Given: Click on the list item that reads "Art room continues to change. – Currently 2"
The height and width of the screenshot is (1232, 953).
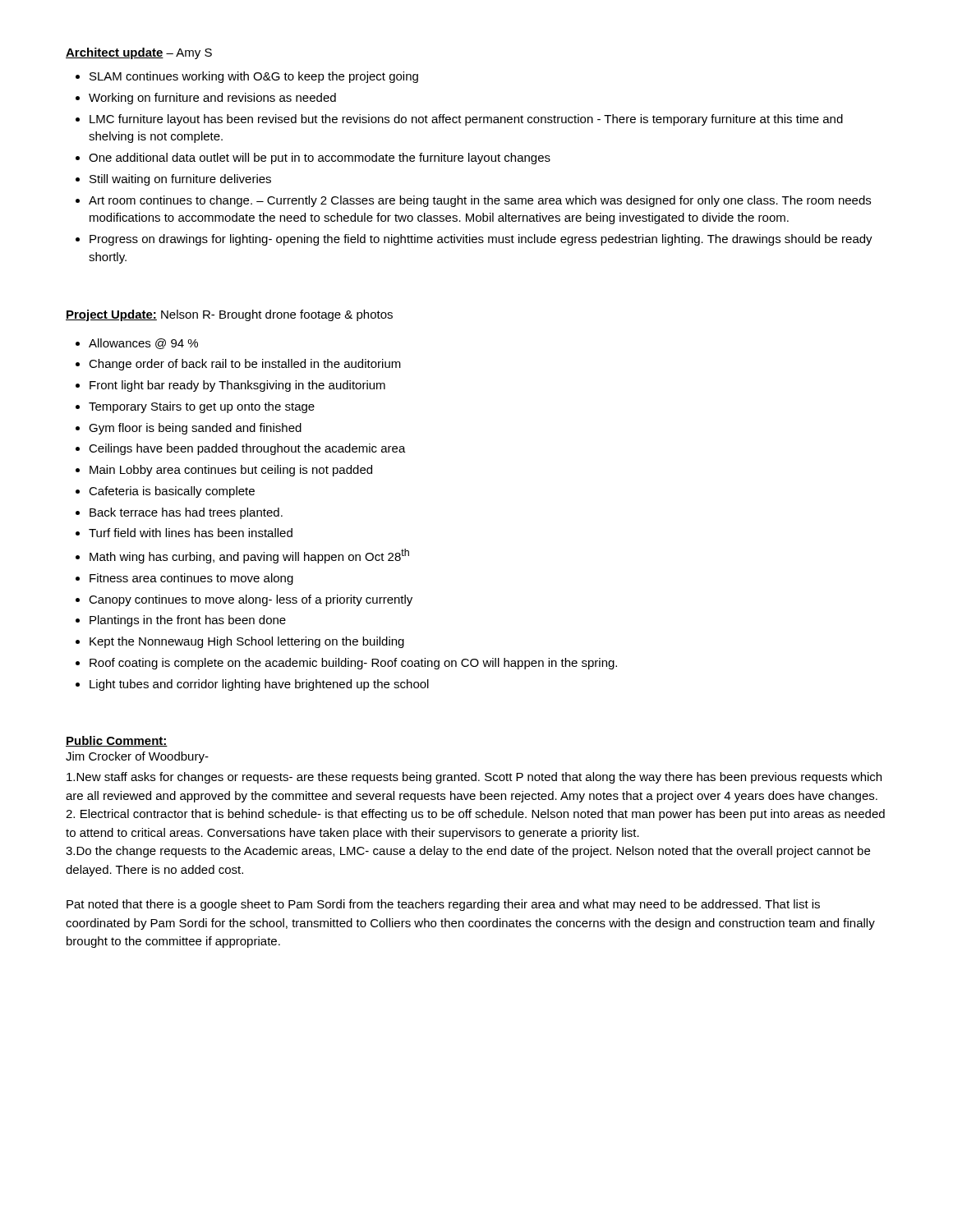Looking at the screenshot, I should 480,209.
